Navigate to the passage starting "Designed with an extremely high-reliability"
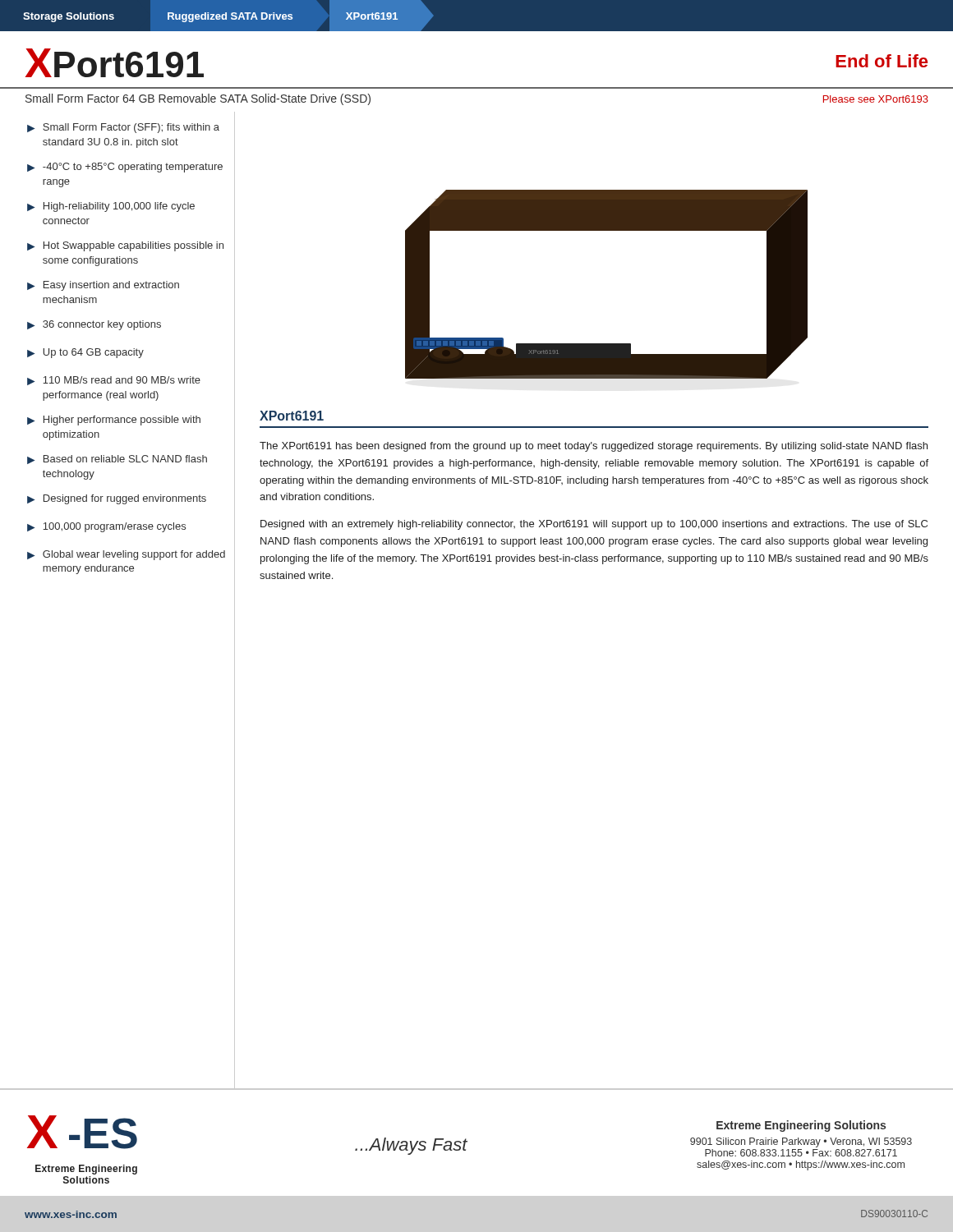This screenshot has width=953, height=1232. click(x=594, y=549)
